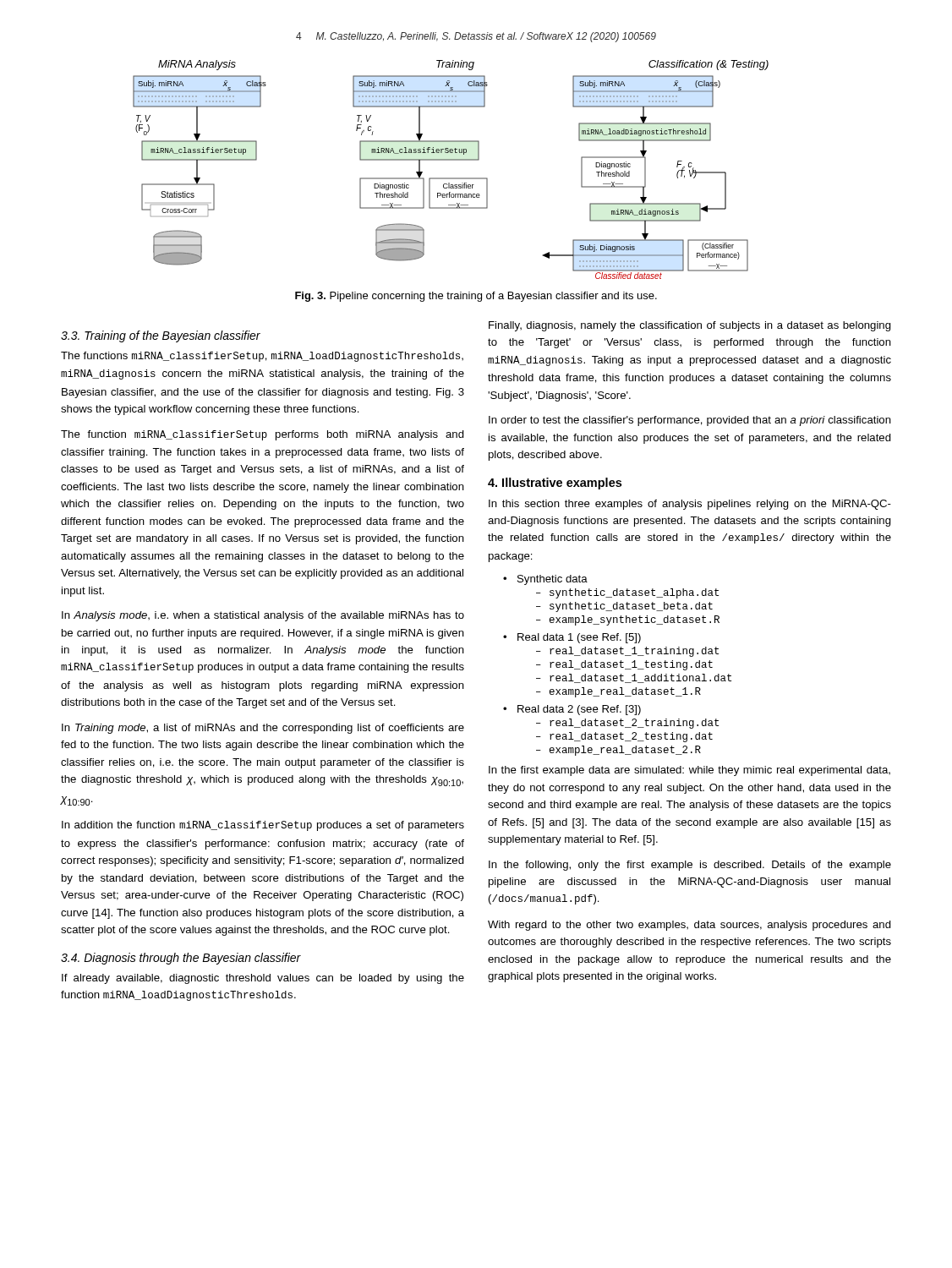952x1268 pixels.
Task: Find the text block starting "The functions miRNA_classifierSetup, miRNA_loadDiagnosticThresholds, miRNA_diagnosis concern the"
Action: [x=263, y=382]
